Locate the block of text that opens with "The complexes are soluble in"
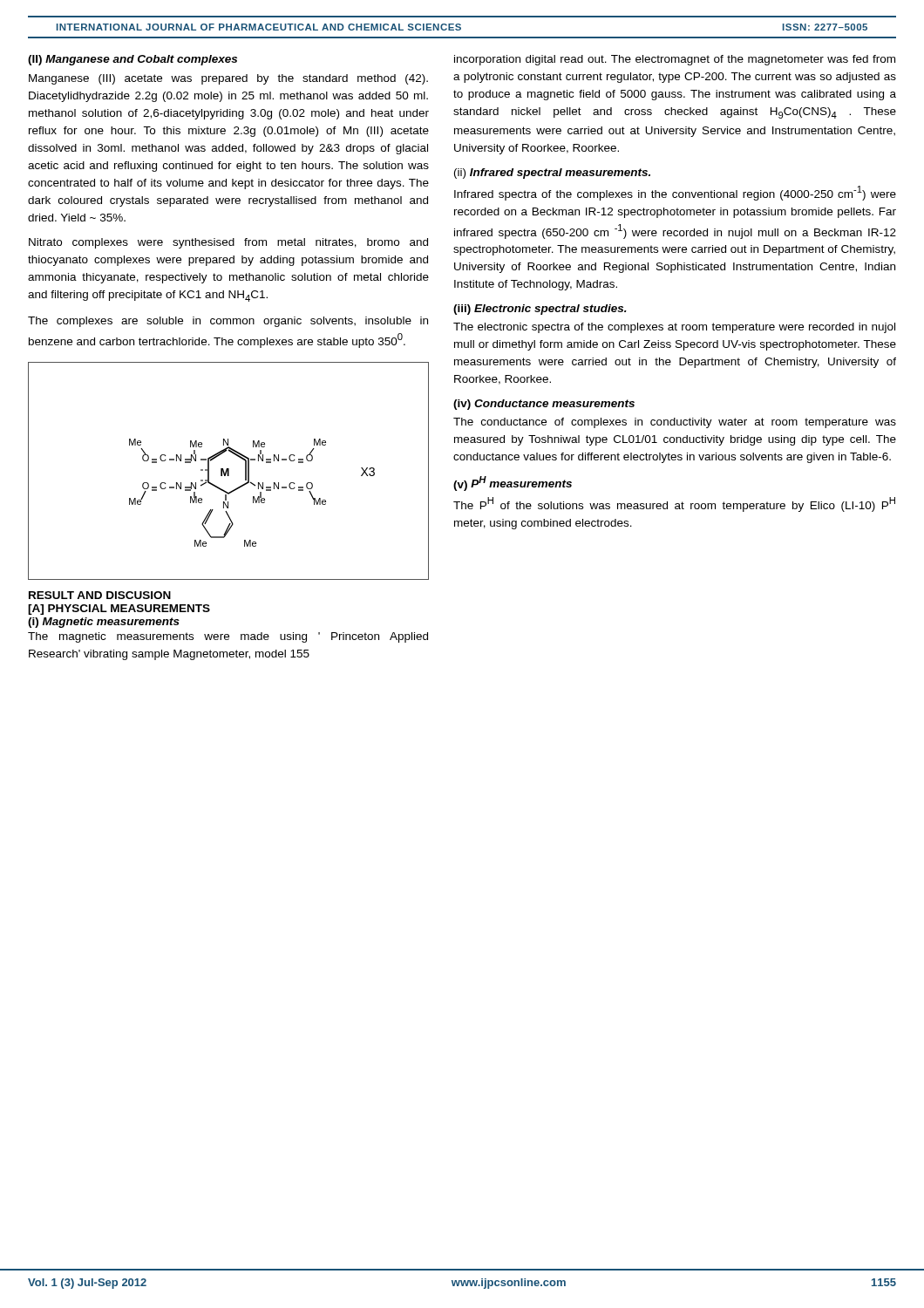 (x=228, y=331)
